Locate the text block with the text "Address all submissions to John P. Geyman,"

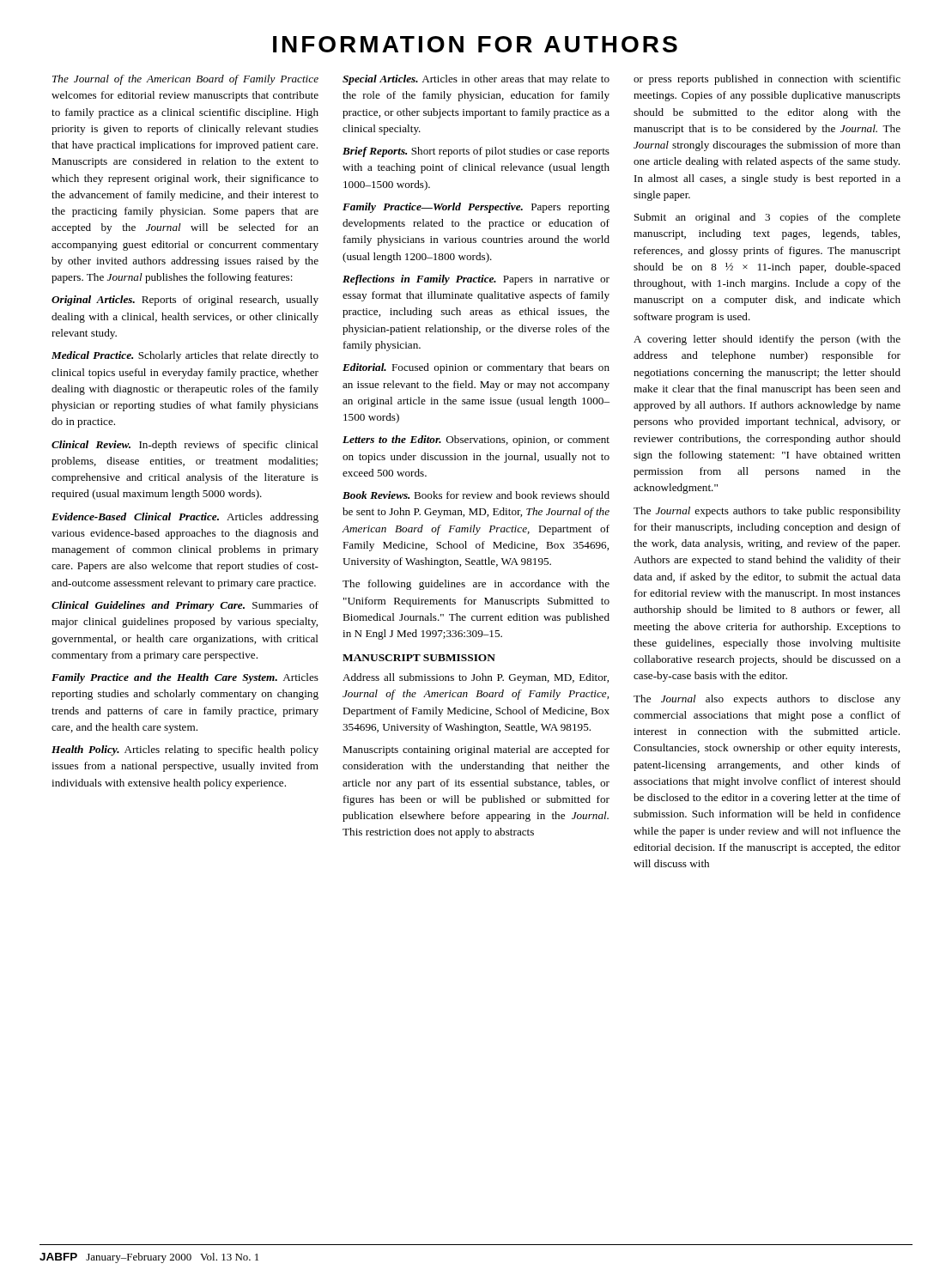pos(476,702)
